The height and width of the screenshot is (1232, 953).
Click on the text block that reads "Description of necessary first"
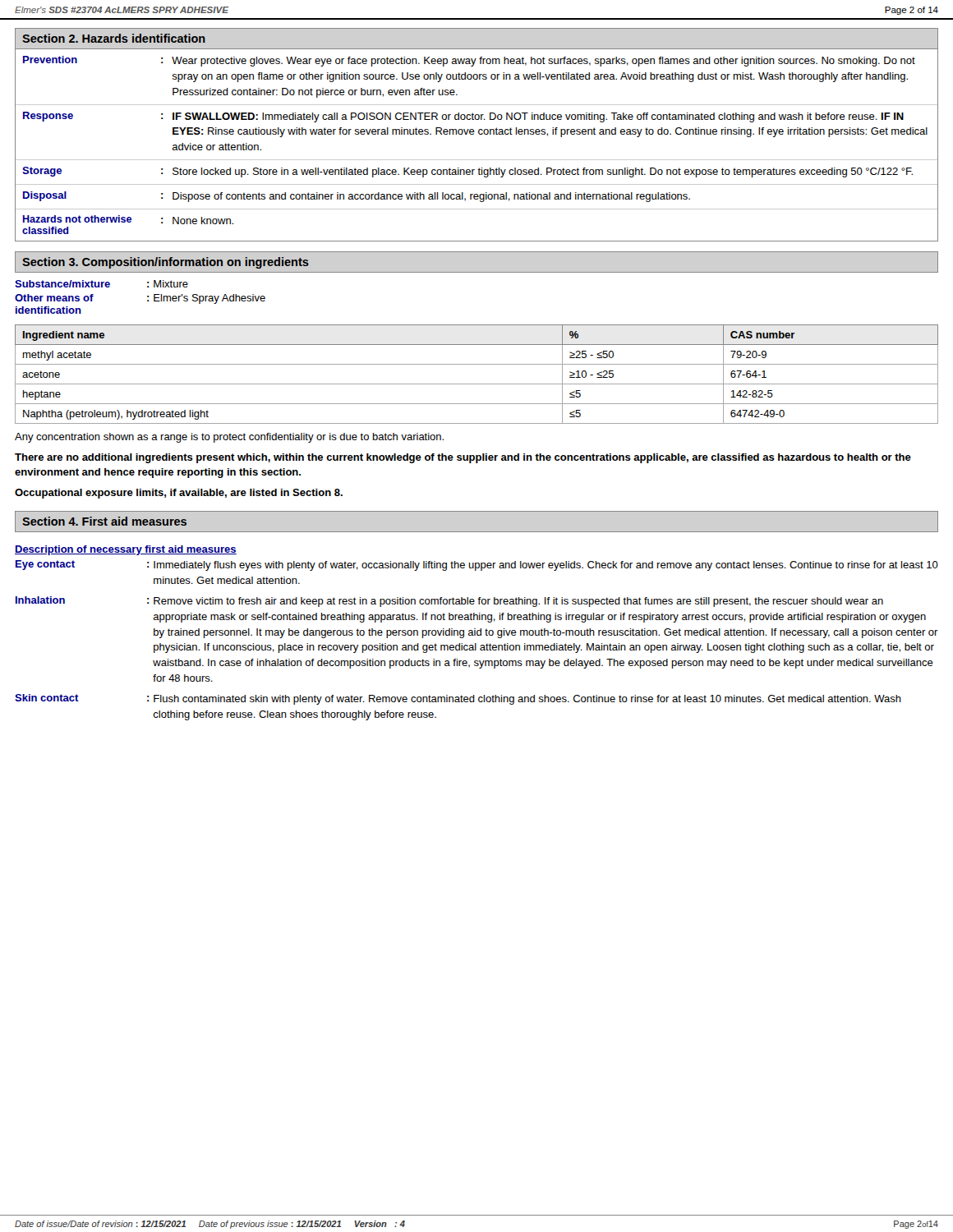pyautogui.click(x=126, y=549)
